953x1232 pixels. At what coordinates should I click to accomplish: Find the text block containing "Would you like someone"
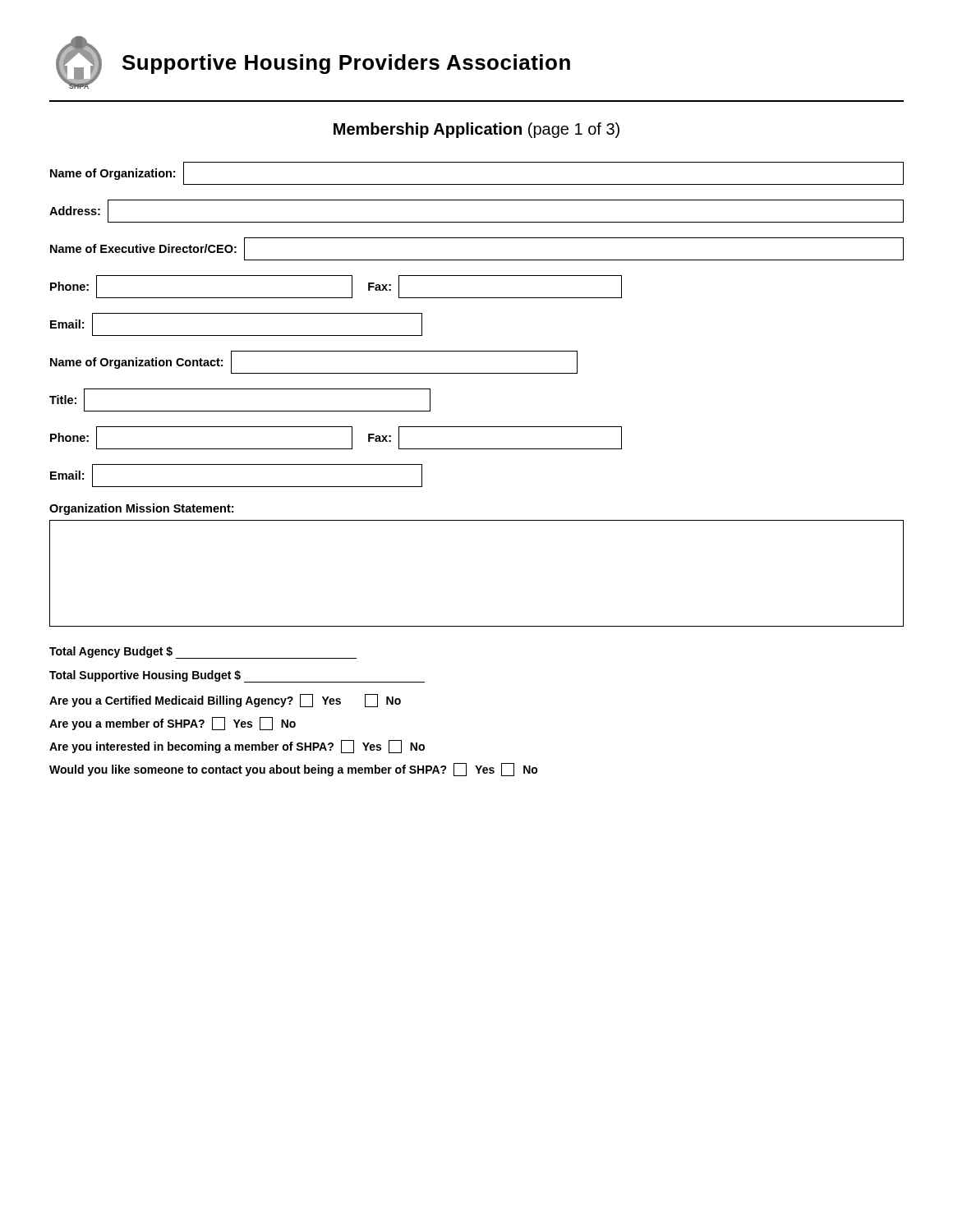pyautogui.click(x=294, y=770)
